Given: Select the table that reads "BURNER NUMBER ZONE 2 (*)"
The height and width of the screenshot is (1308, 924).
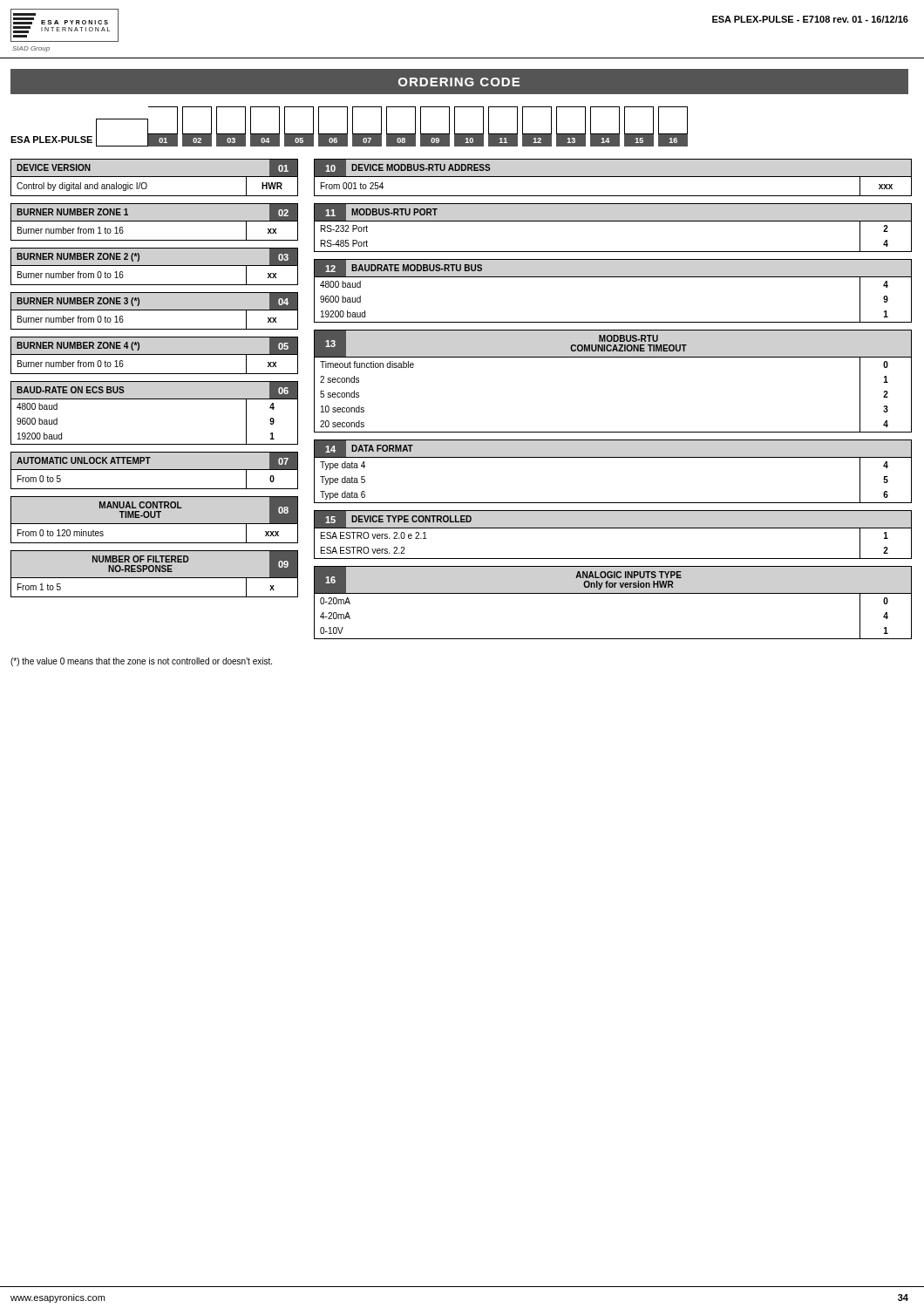Looking at the screenshot, I should tap(154, 266).
